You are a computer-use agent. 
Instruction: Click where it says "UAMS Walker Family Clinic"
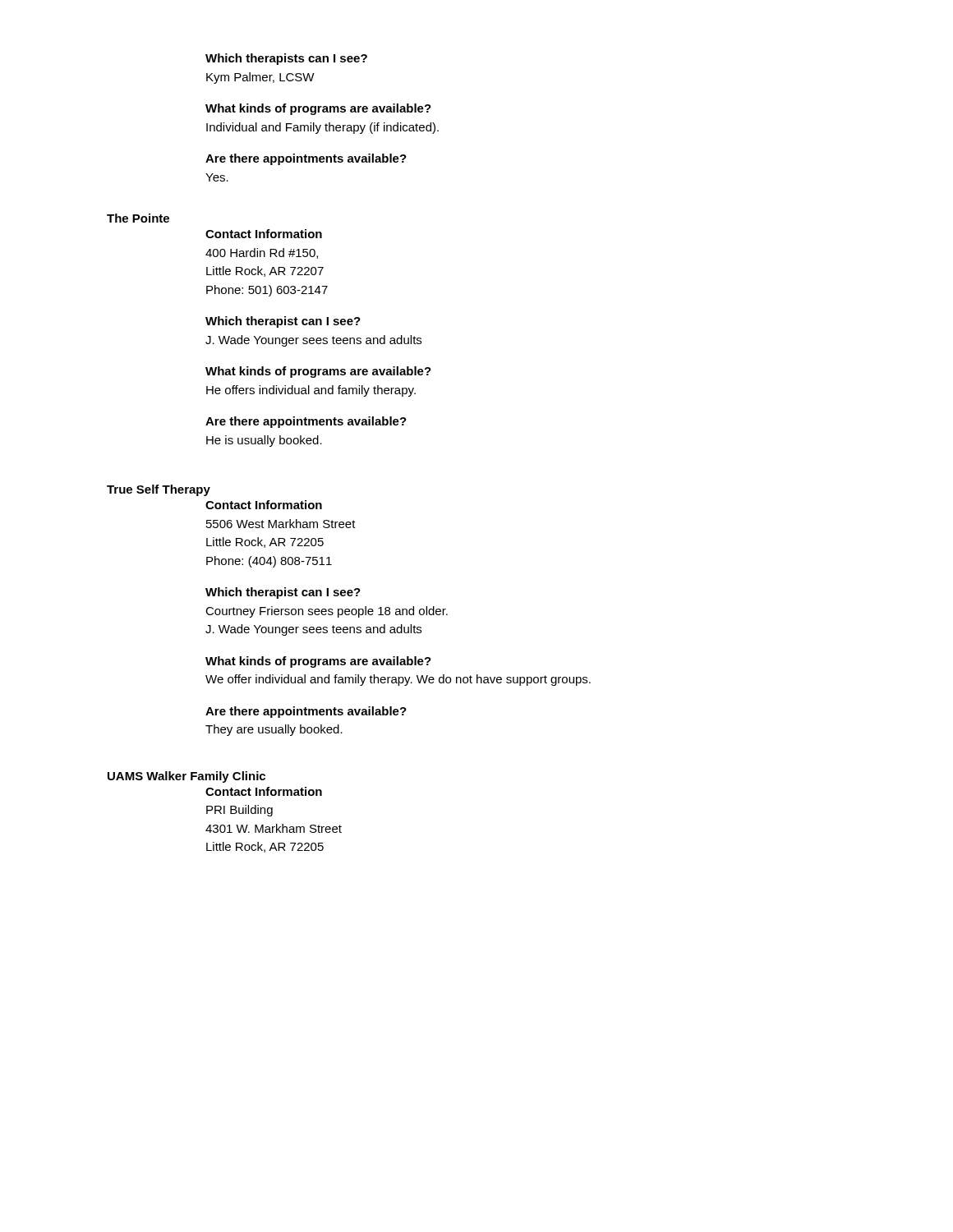(186, 775)
